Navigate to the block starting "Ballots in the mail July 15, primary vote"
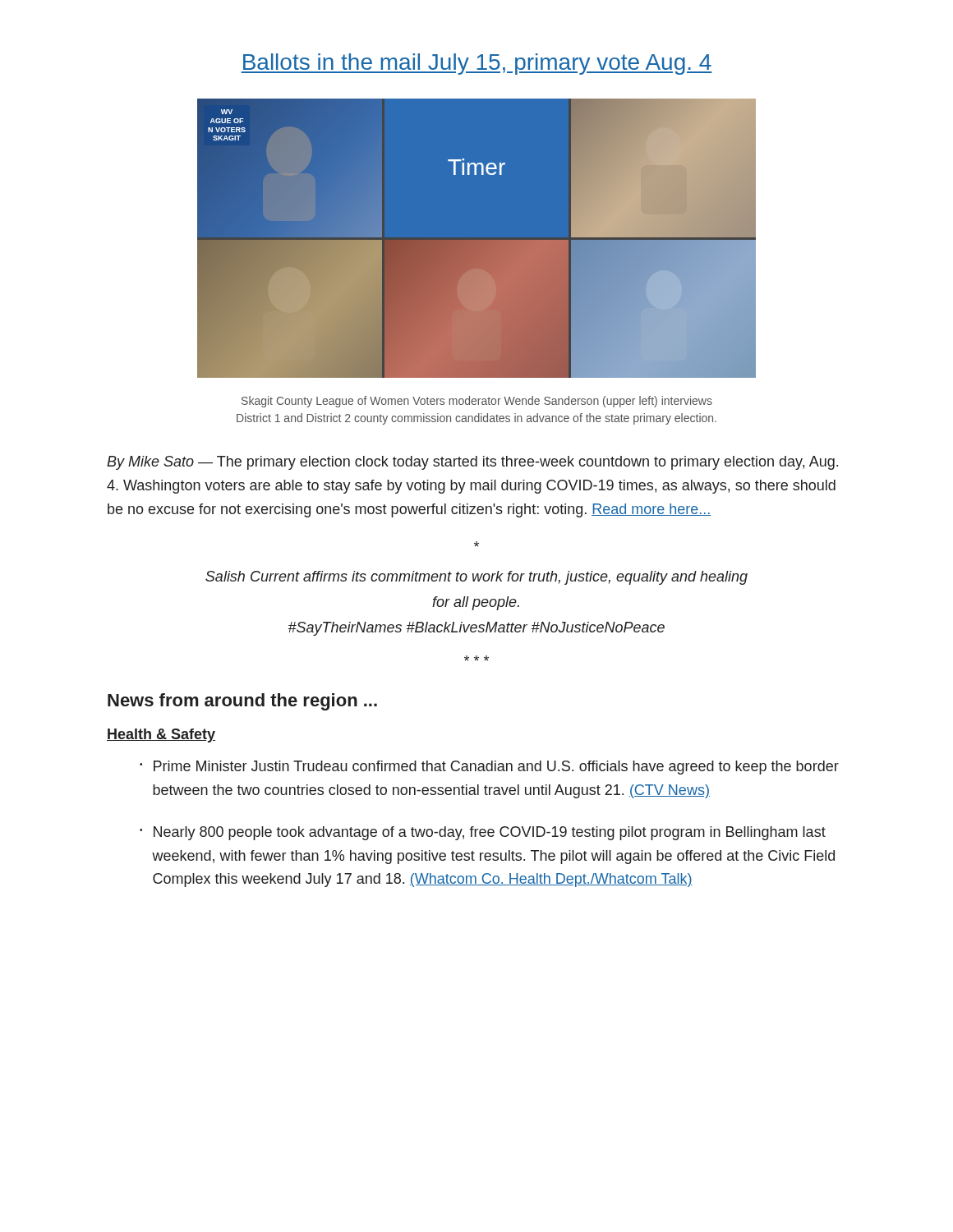 coord(476,62)
